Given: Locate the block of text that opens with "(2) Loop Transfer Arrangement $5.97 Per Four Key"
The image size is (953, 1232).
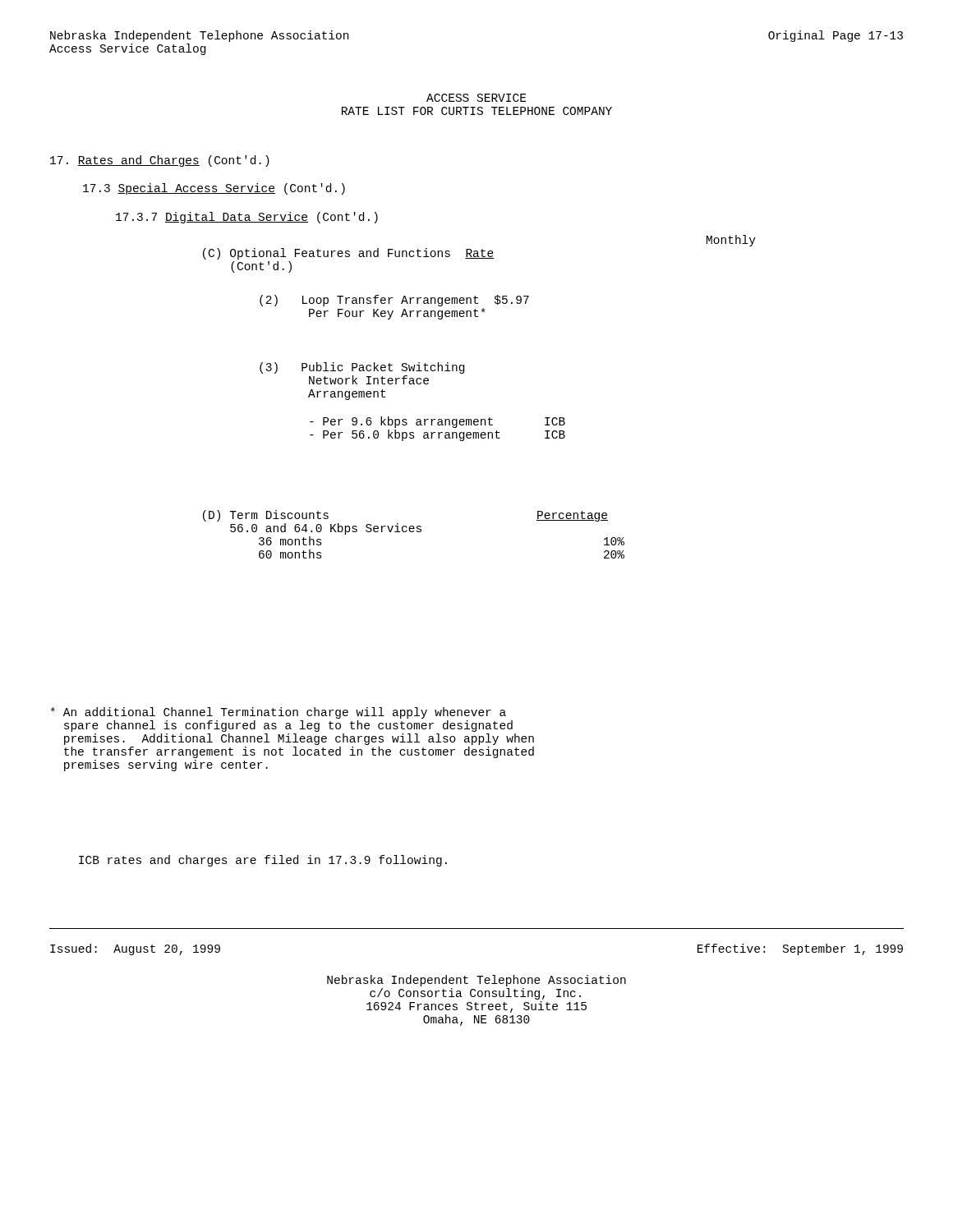Looking at the screenshot, I should [509, 307].
